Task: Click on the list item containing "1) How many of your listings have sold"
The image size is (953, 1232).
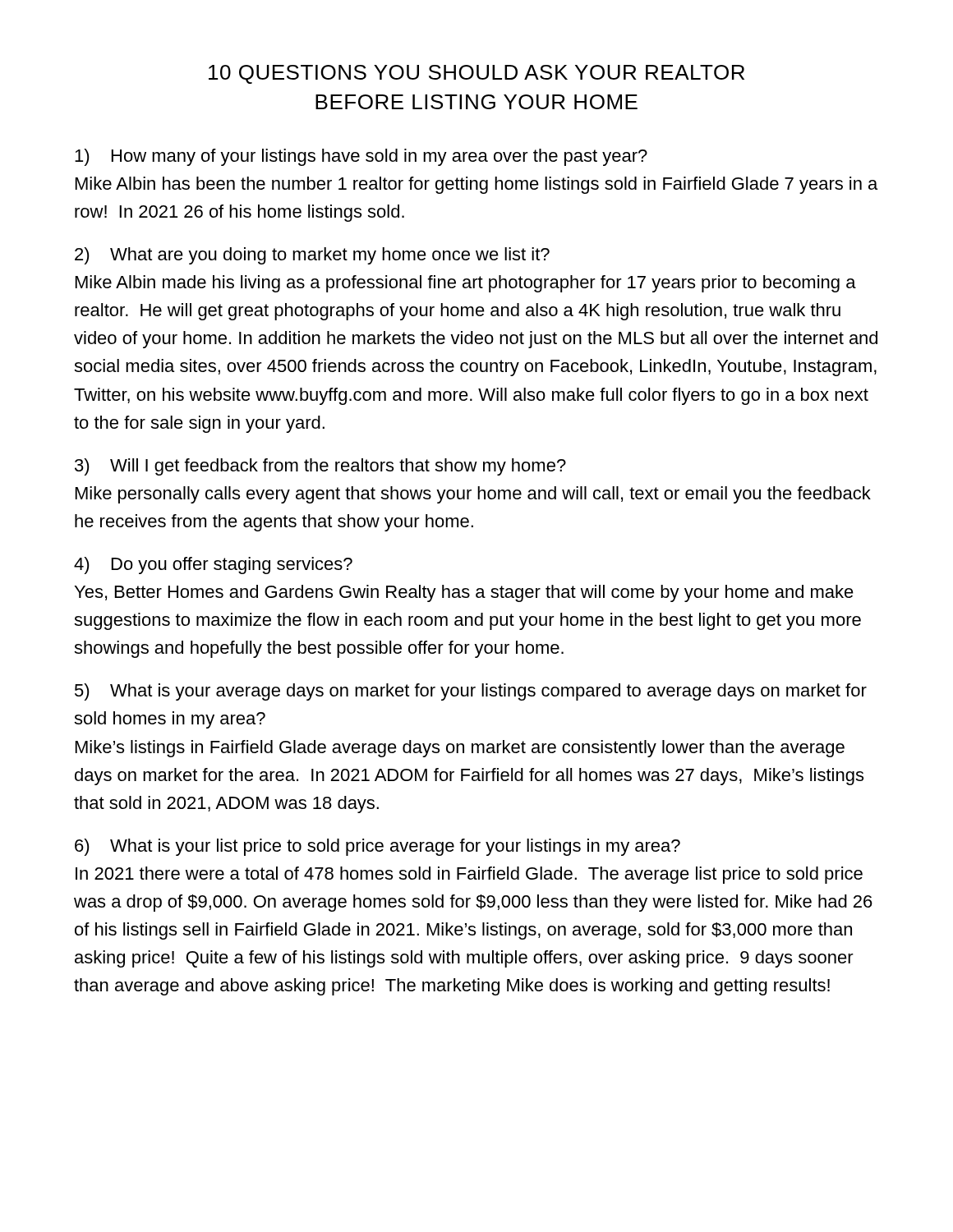Action: tap(476, 184)
